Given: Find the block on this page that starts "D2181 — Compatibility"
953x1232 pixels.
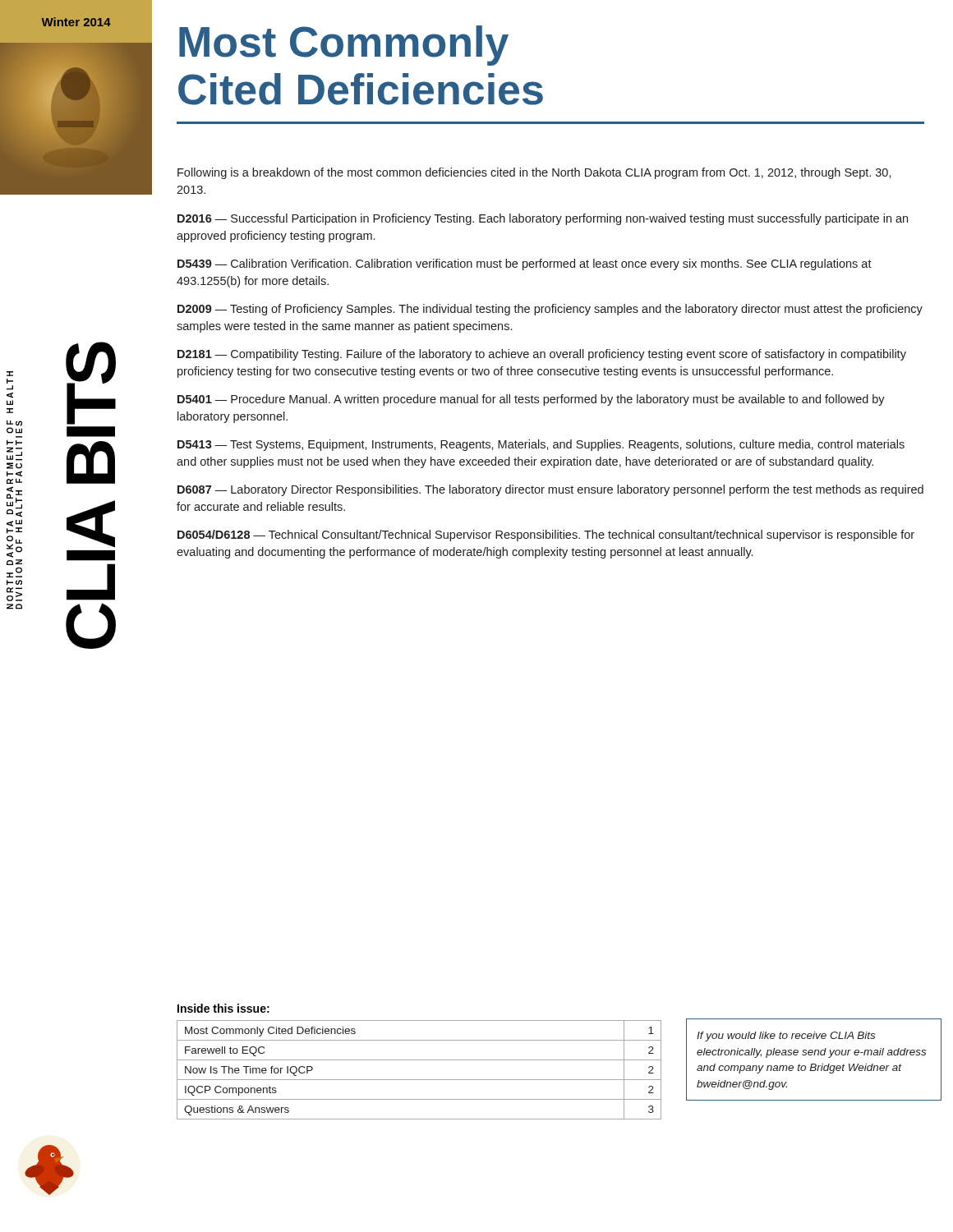Looking at the screenshot, I should click(x=541, y=363).
